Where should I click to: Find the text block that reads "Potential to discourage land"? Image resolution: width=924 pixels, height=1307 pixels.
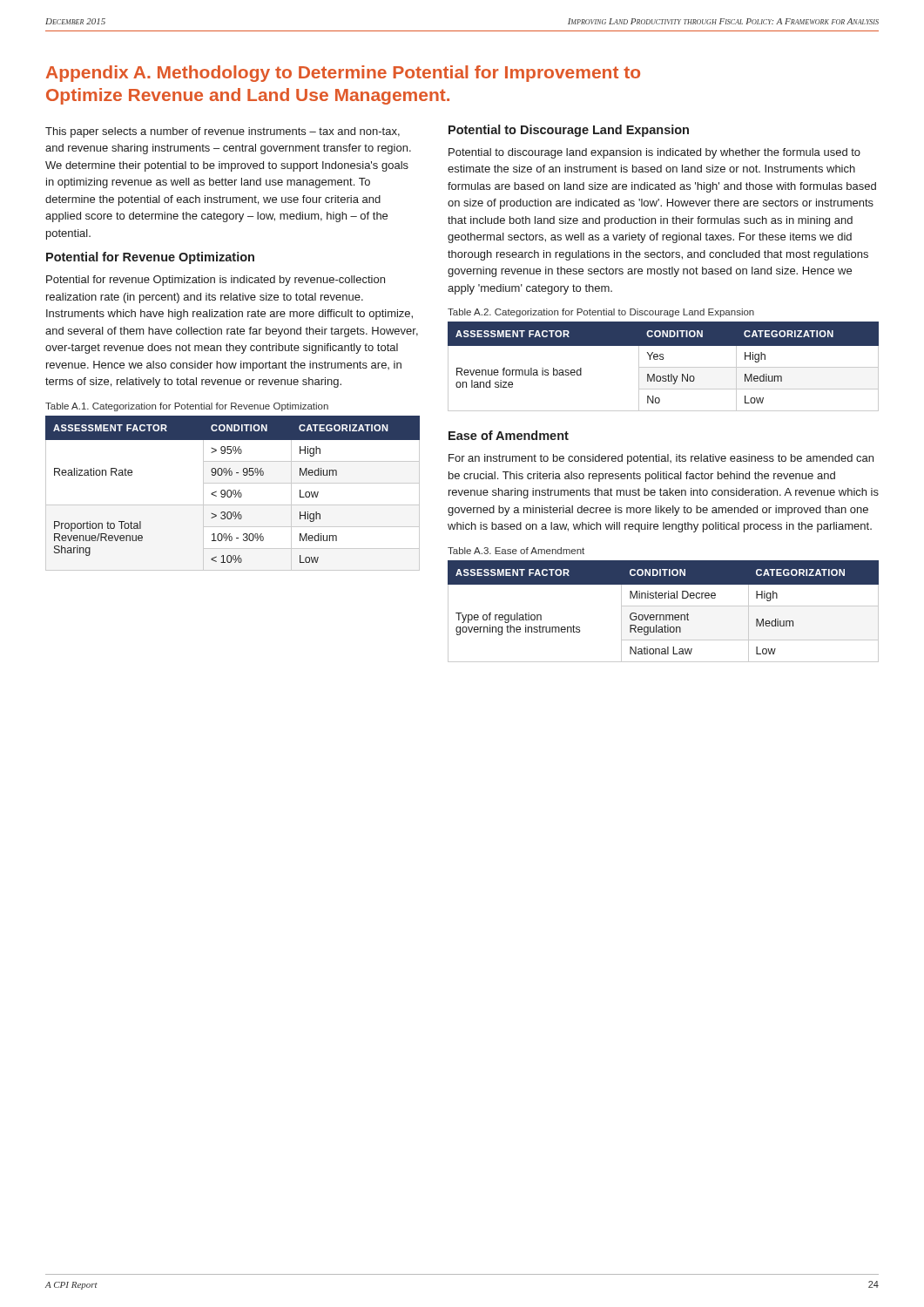pyautogui.click(x=662, y=220)
